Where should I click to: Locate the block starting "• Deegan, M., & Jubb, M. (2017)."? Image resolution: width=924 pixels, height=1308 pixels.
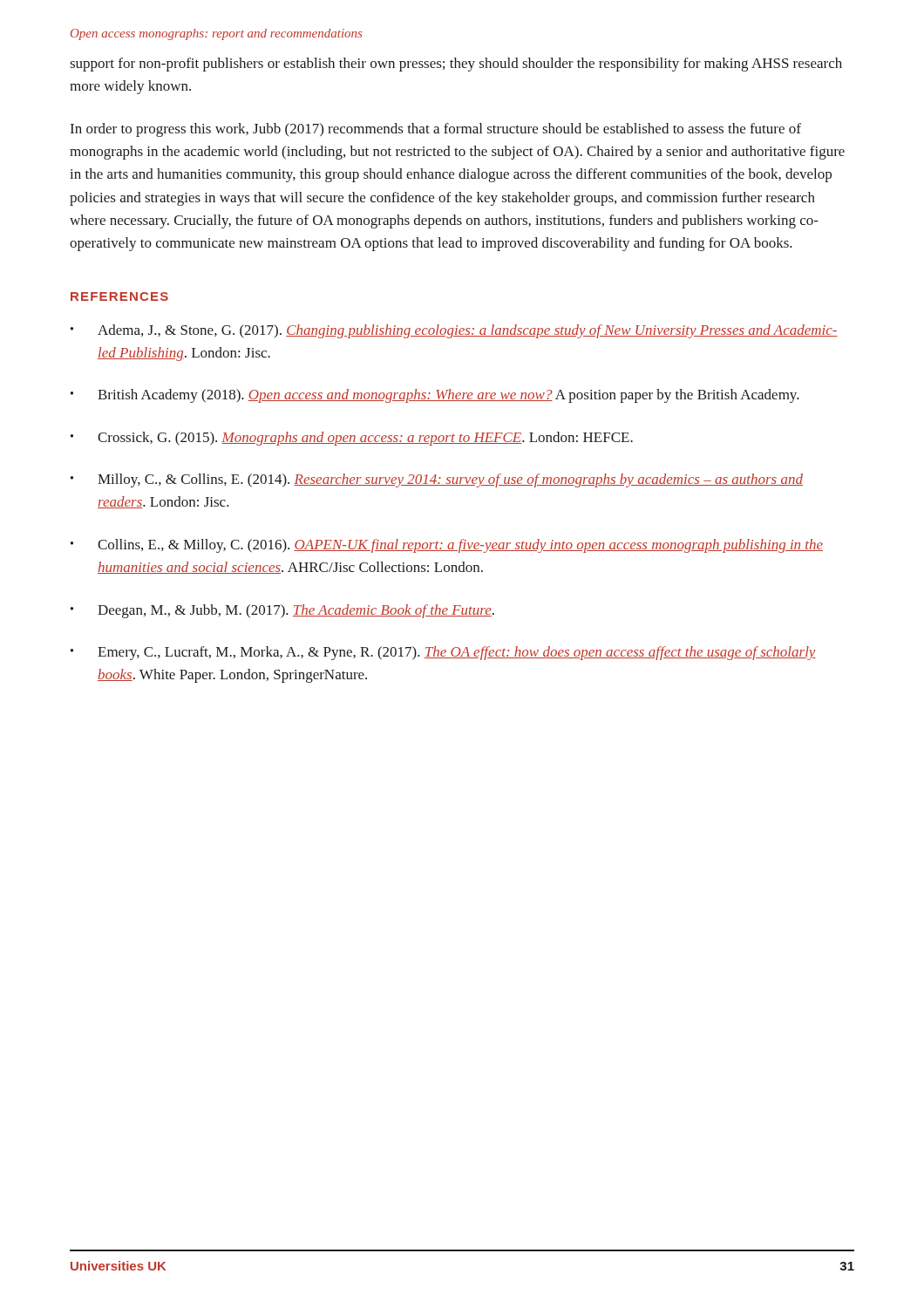[462, 610]
